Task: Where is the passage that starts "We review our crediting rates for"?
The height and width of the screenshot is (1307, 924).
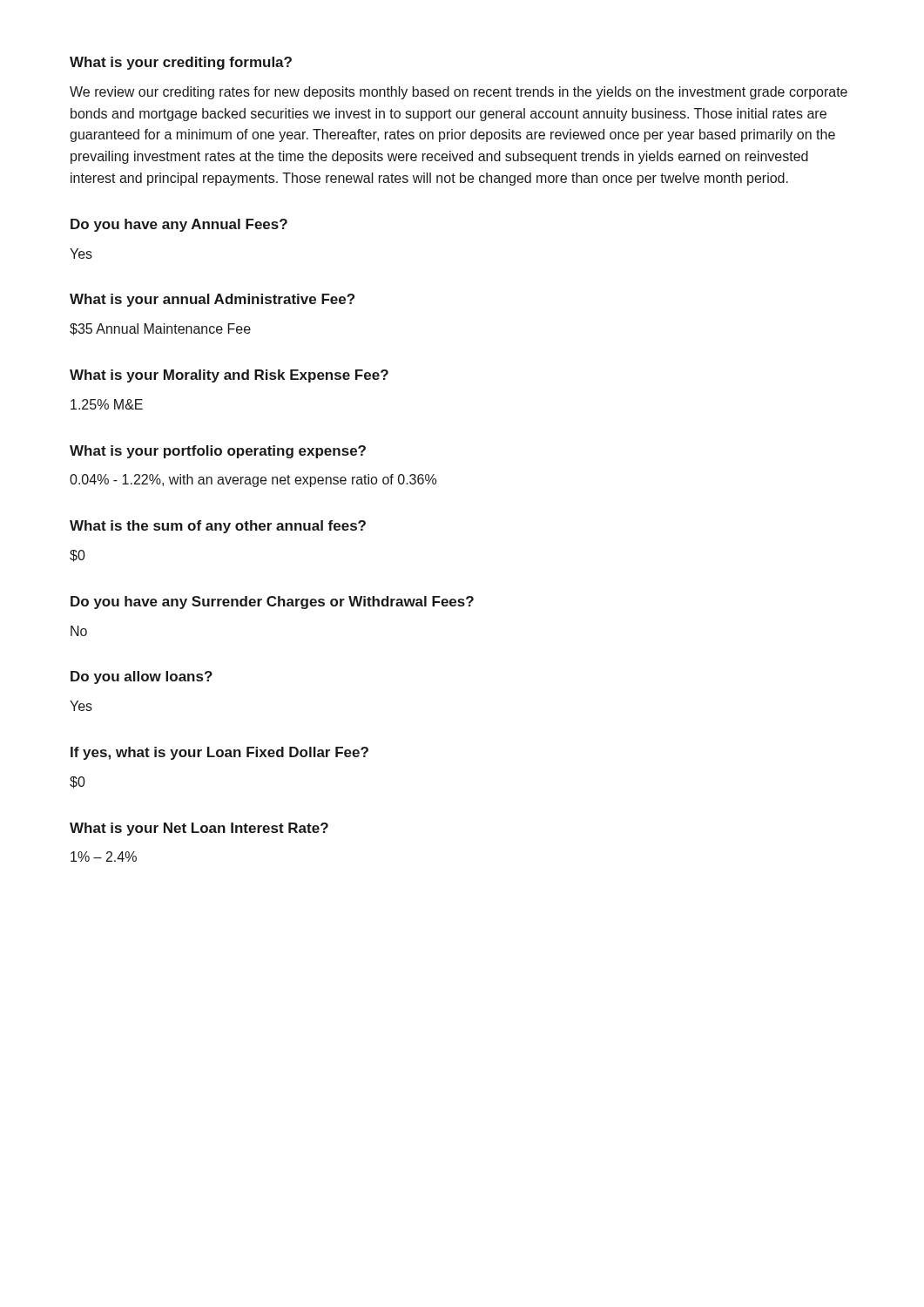Action: 459,135
